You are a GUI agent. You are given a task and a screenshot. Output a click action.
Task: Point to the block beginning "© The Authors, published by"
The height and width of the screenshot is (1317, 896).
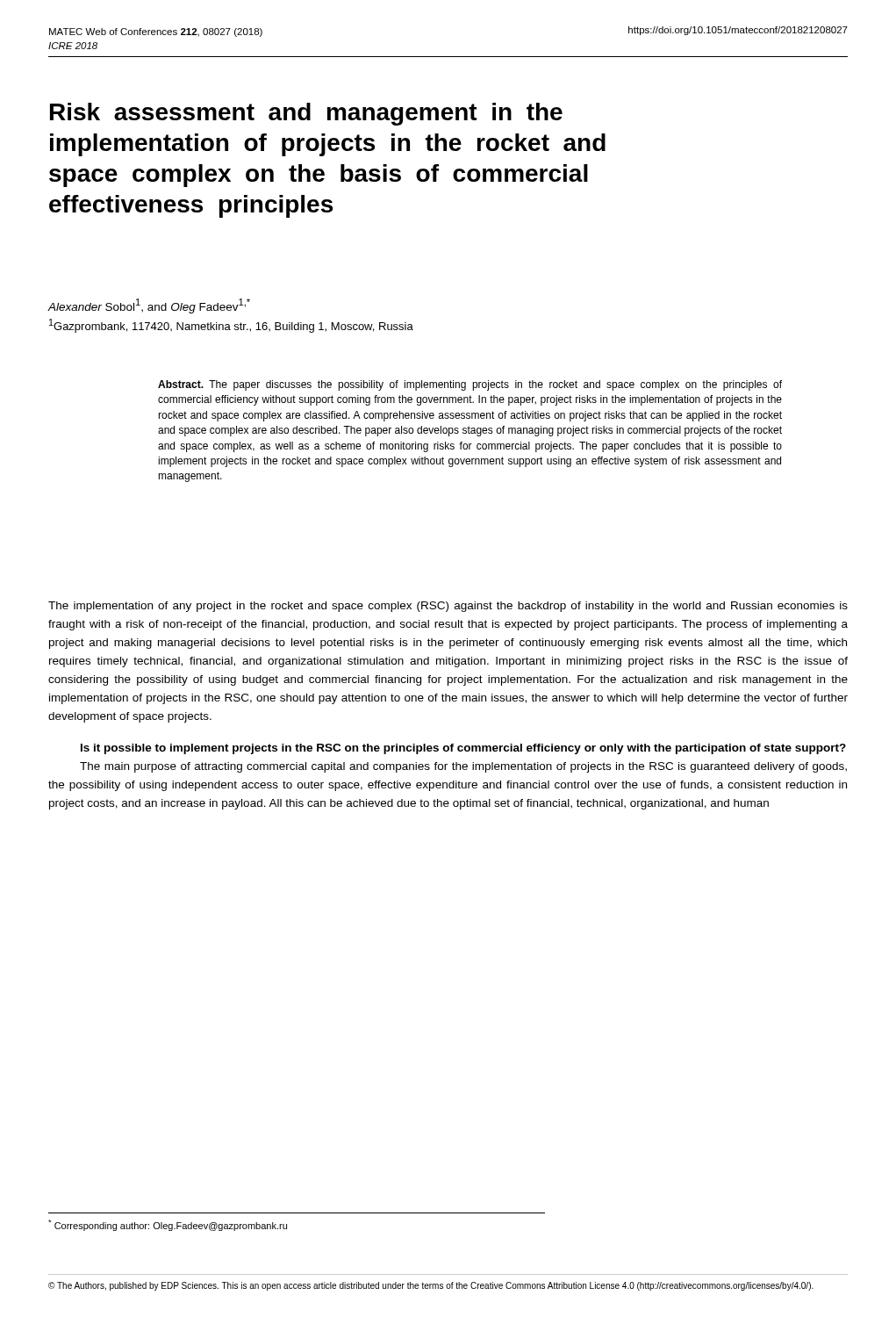click(448, 1286)
